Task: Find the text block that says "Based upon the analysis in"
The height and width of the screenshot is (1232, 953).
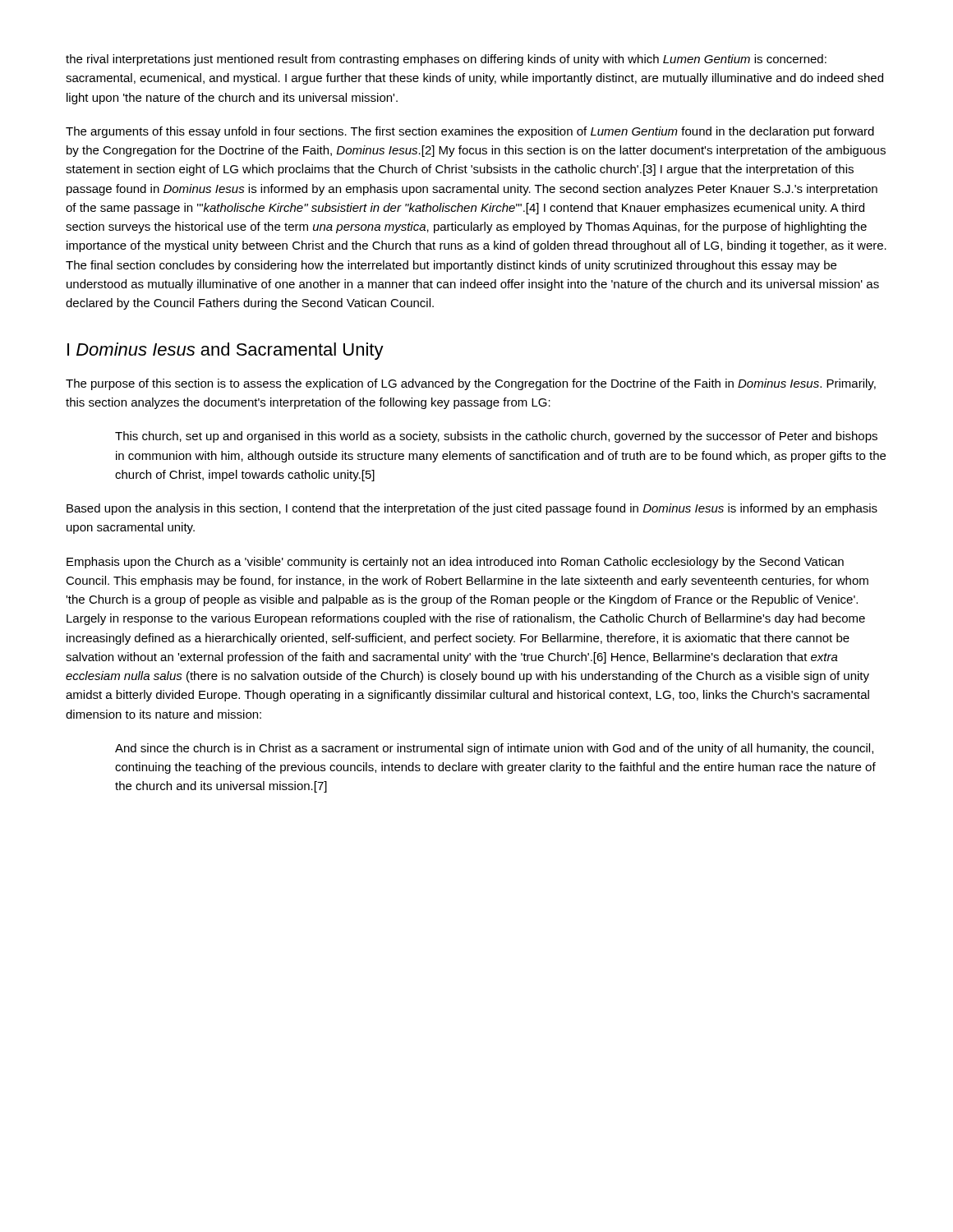Action: [472, 518]
